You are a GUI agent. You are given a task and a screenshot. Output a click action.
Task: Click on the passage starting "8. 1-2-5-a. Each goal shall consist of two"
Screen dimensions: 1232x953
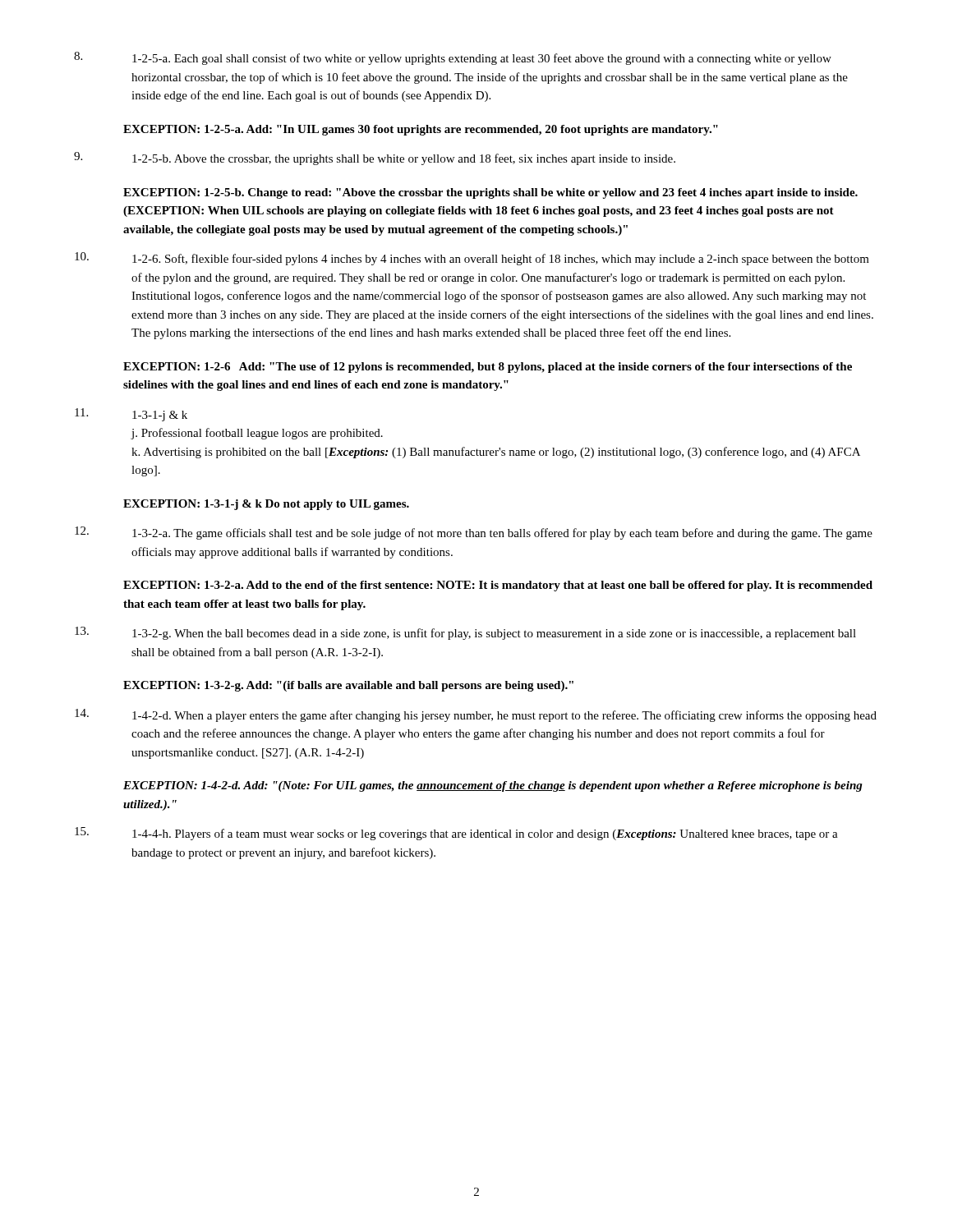pyautogui.click(x=476, y=77)
